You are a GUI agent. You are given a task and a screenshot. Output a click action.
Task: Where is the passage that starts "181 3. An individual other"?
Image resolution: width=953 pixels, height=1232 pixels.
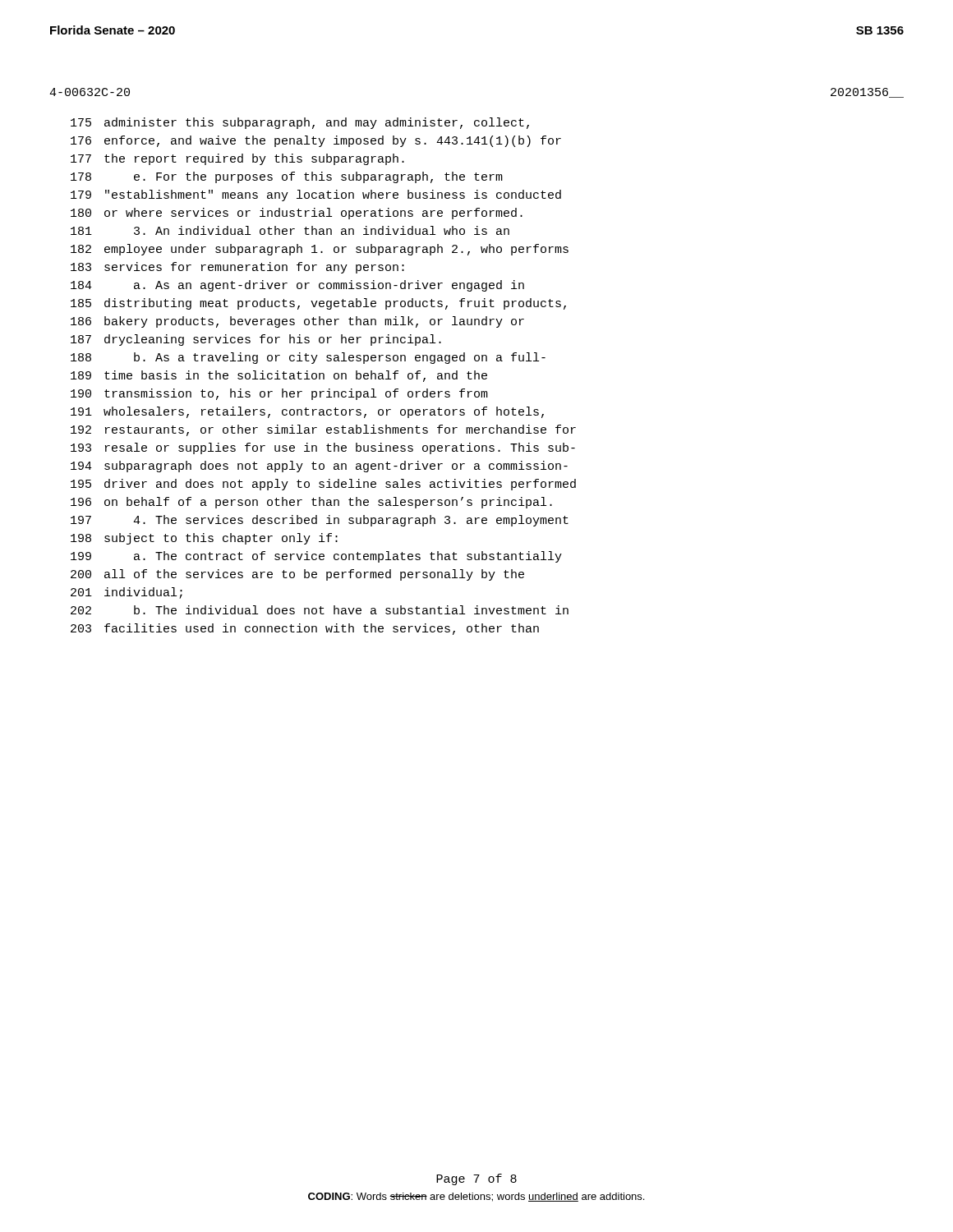click(x=476, y=250)
